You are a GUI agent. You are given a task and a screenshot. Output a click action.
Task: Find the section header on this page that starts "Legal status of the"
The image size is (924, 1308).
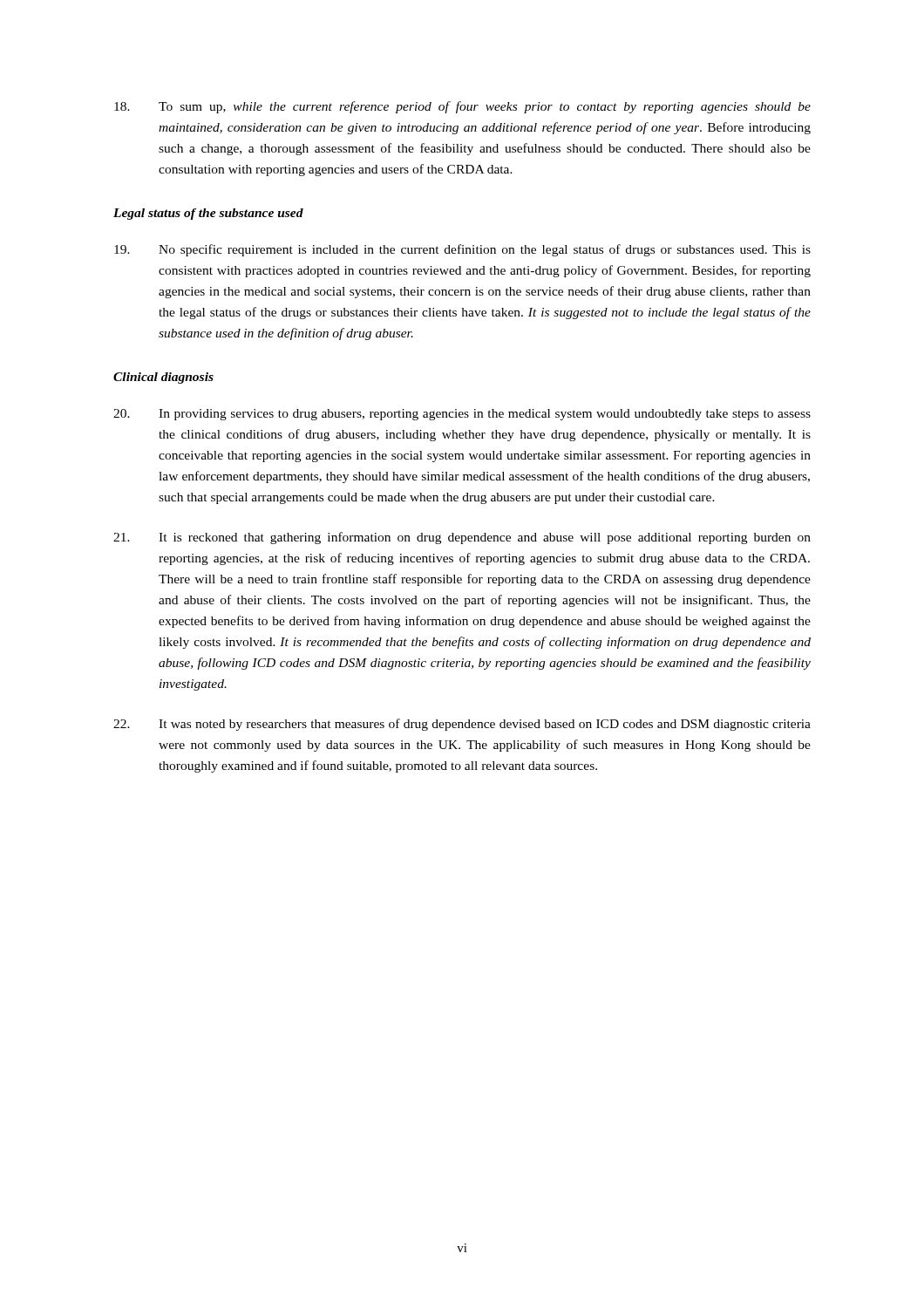click(x=208, y=212)
